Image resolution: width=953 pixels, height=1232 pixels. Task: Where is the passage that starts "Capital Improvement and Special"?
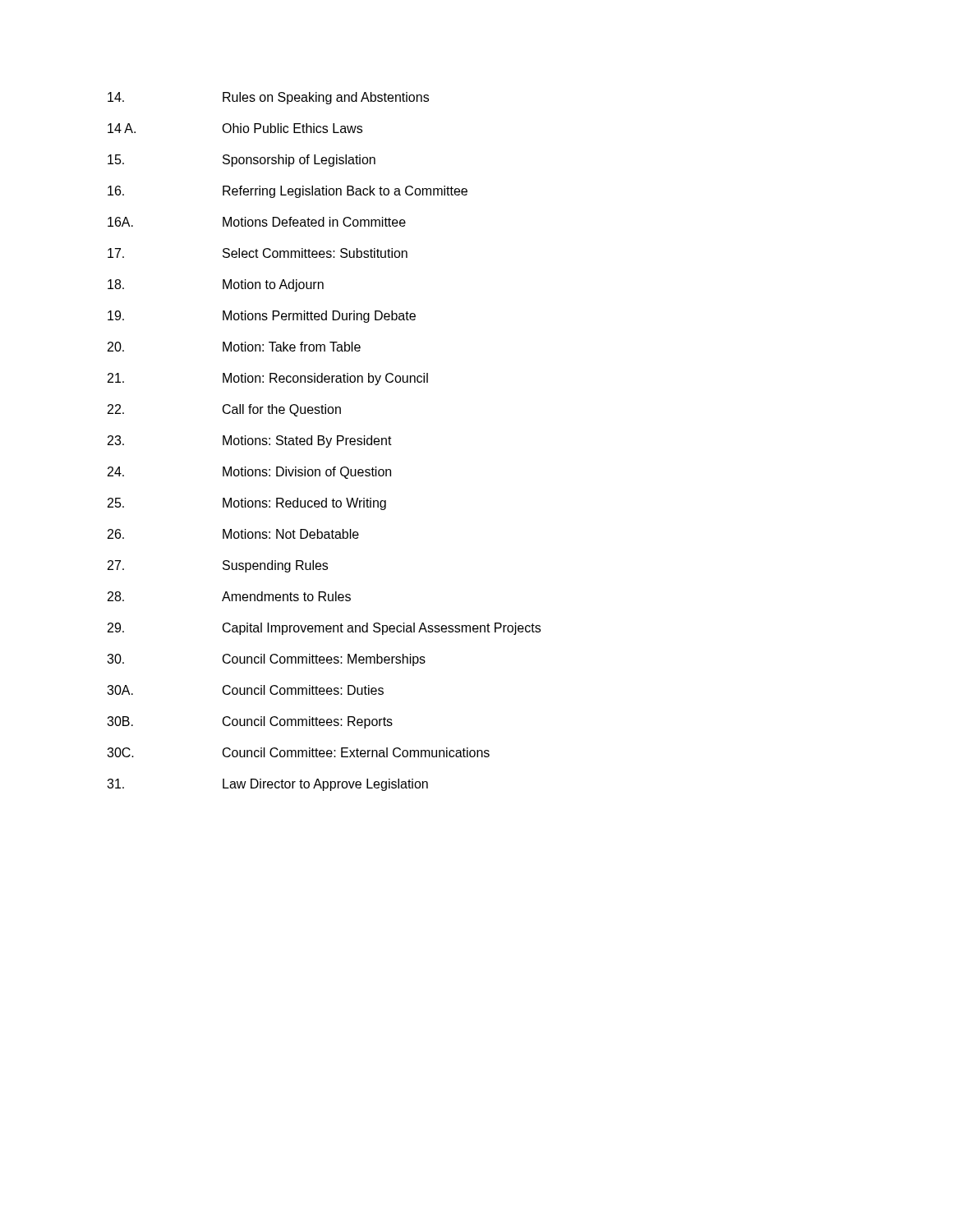[381, 628]
